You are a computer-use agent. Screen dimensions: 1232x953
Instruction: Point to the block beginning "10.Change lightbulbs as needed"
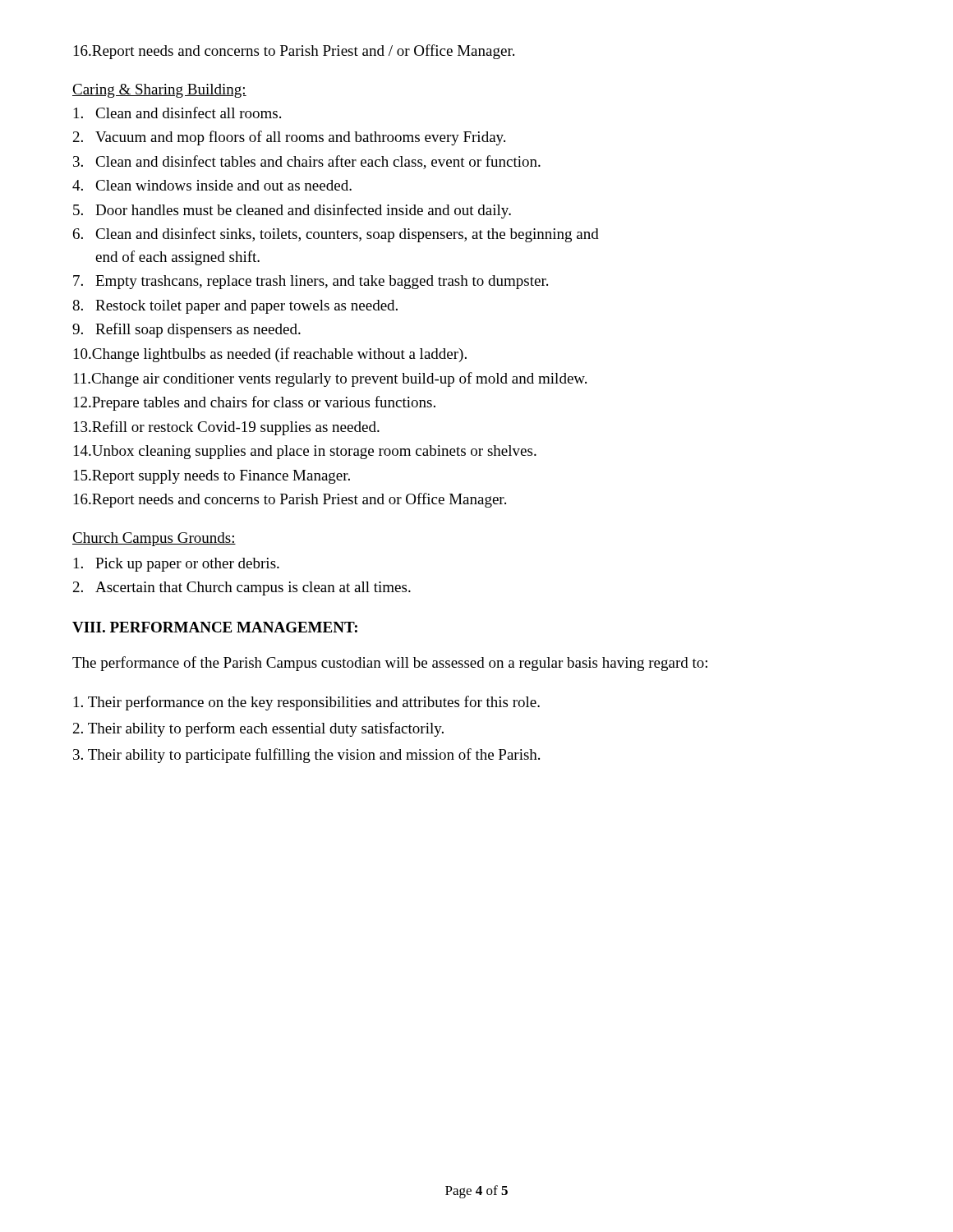(x=270, y=354)
